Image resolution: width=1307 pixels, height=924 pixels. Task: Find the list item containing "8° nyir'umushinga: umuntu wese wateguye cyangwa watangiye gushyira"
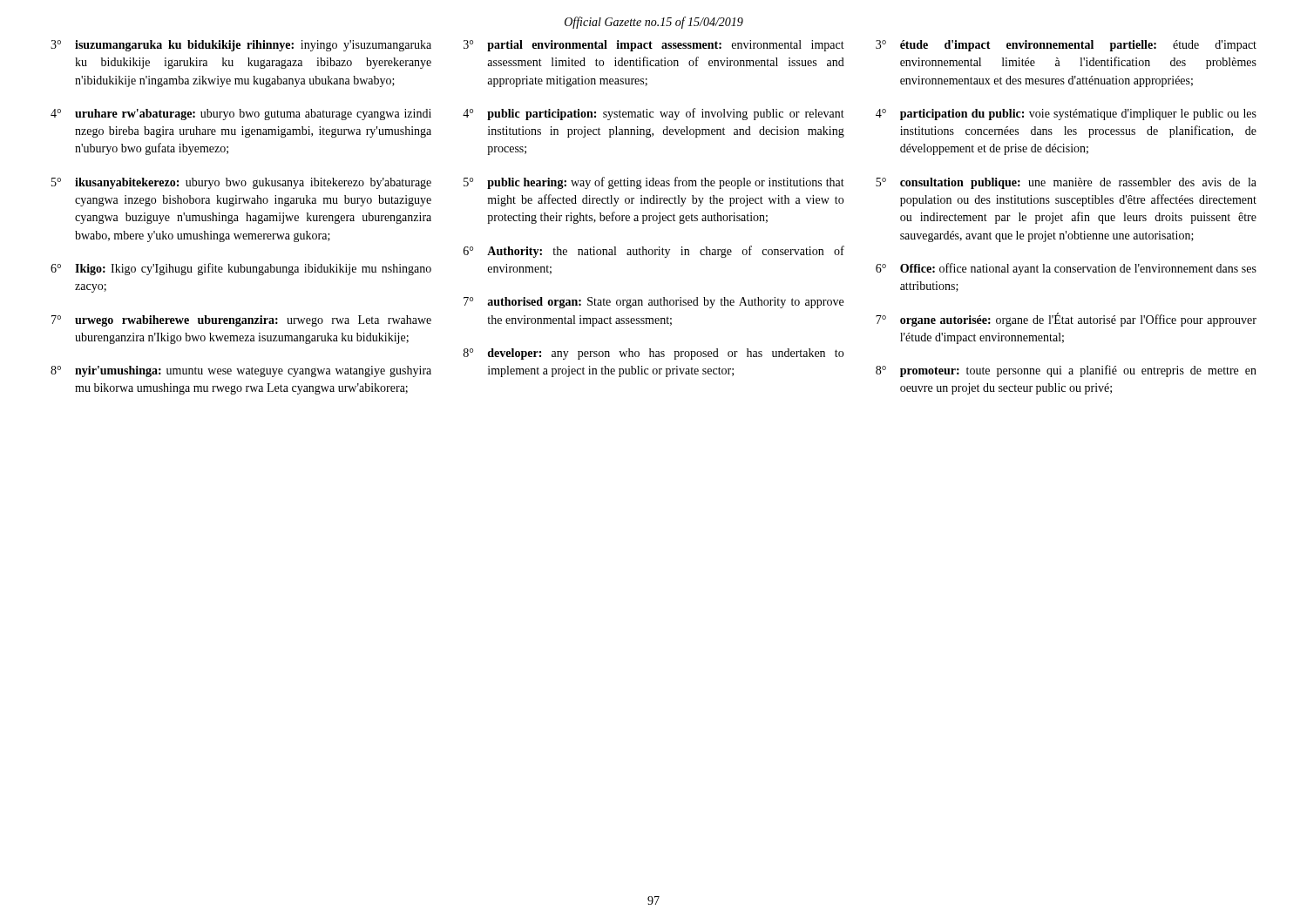[241, 380]
